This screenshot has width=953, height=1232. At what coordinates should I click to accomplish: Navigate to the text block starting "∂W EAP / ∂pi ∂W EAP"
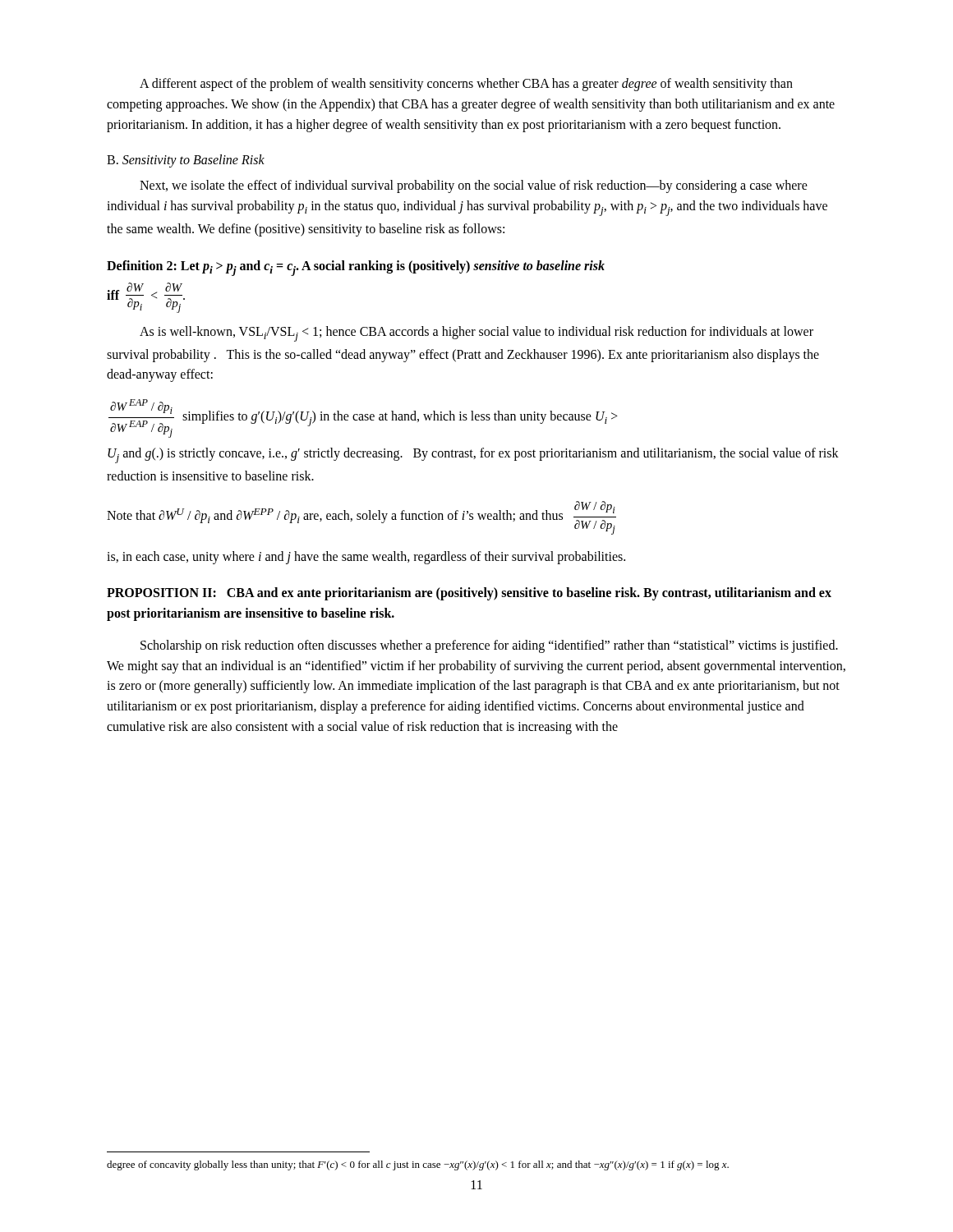363,418
